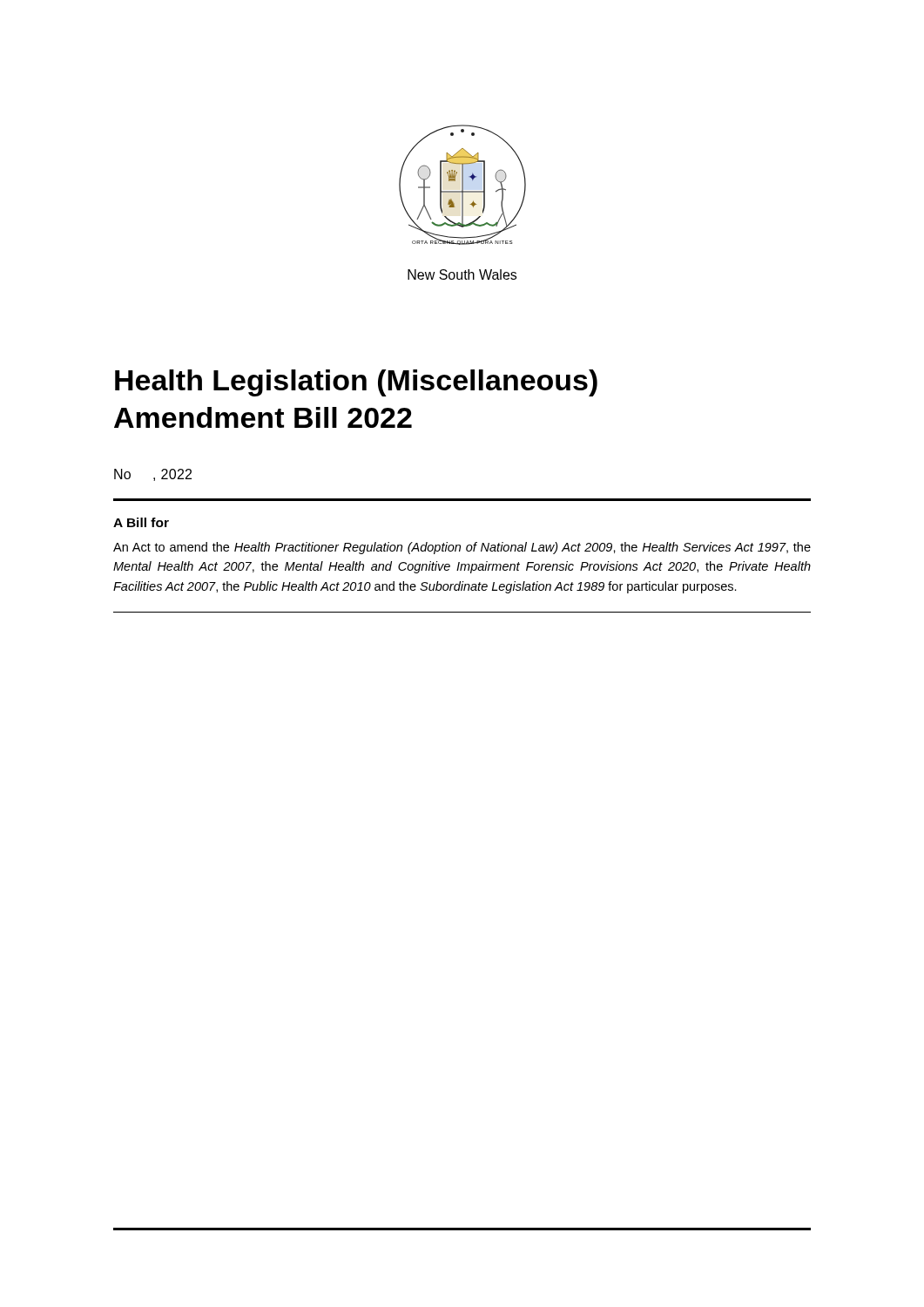Image resolution: width=924 pixels, height=1307 pixels.
Task: Find the text block with the text "An Act to amend the Health"
Action: point(462,567)
